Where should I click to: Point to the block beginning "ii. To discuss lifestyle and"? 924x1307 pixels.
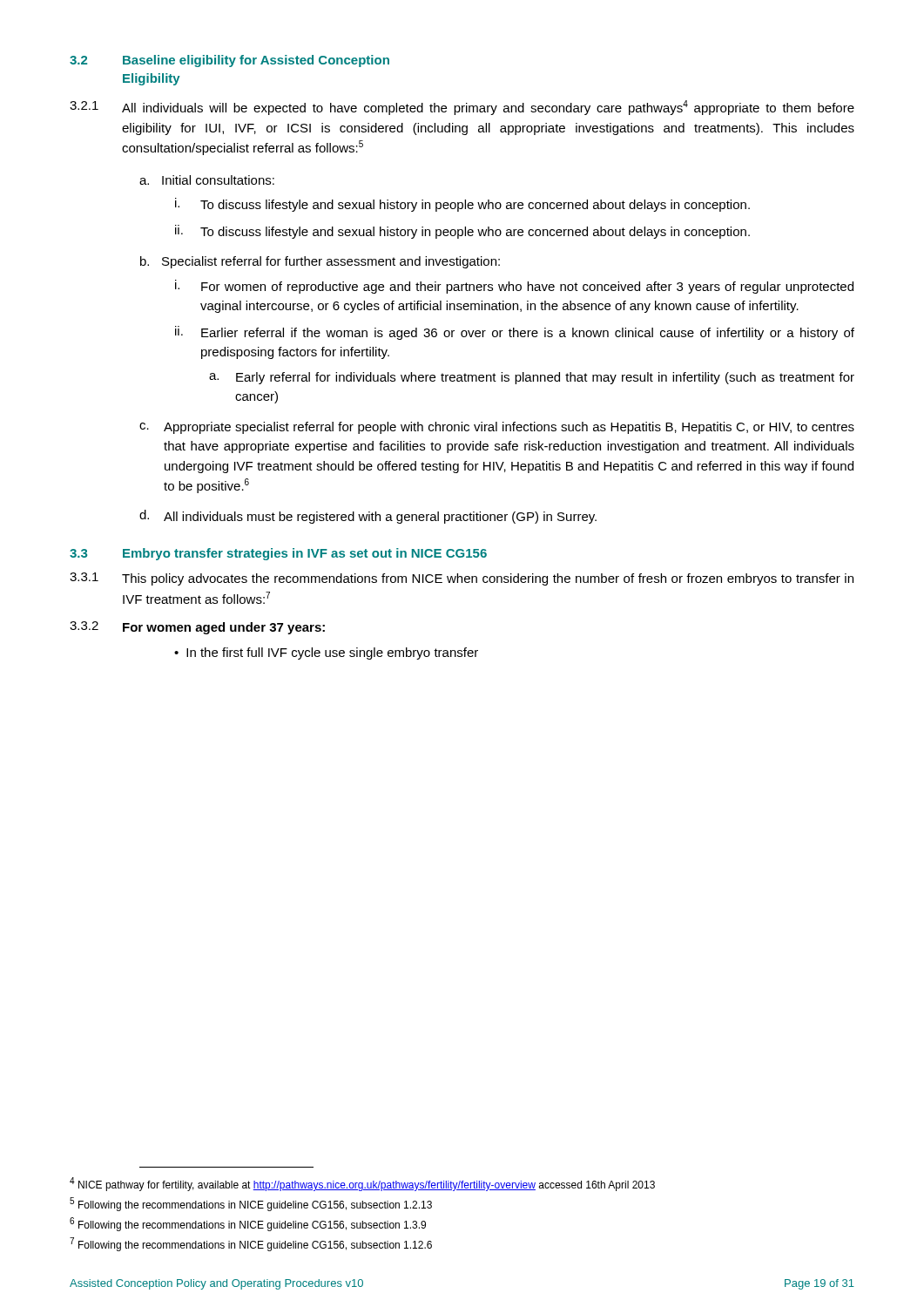point(514,232)
